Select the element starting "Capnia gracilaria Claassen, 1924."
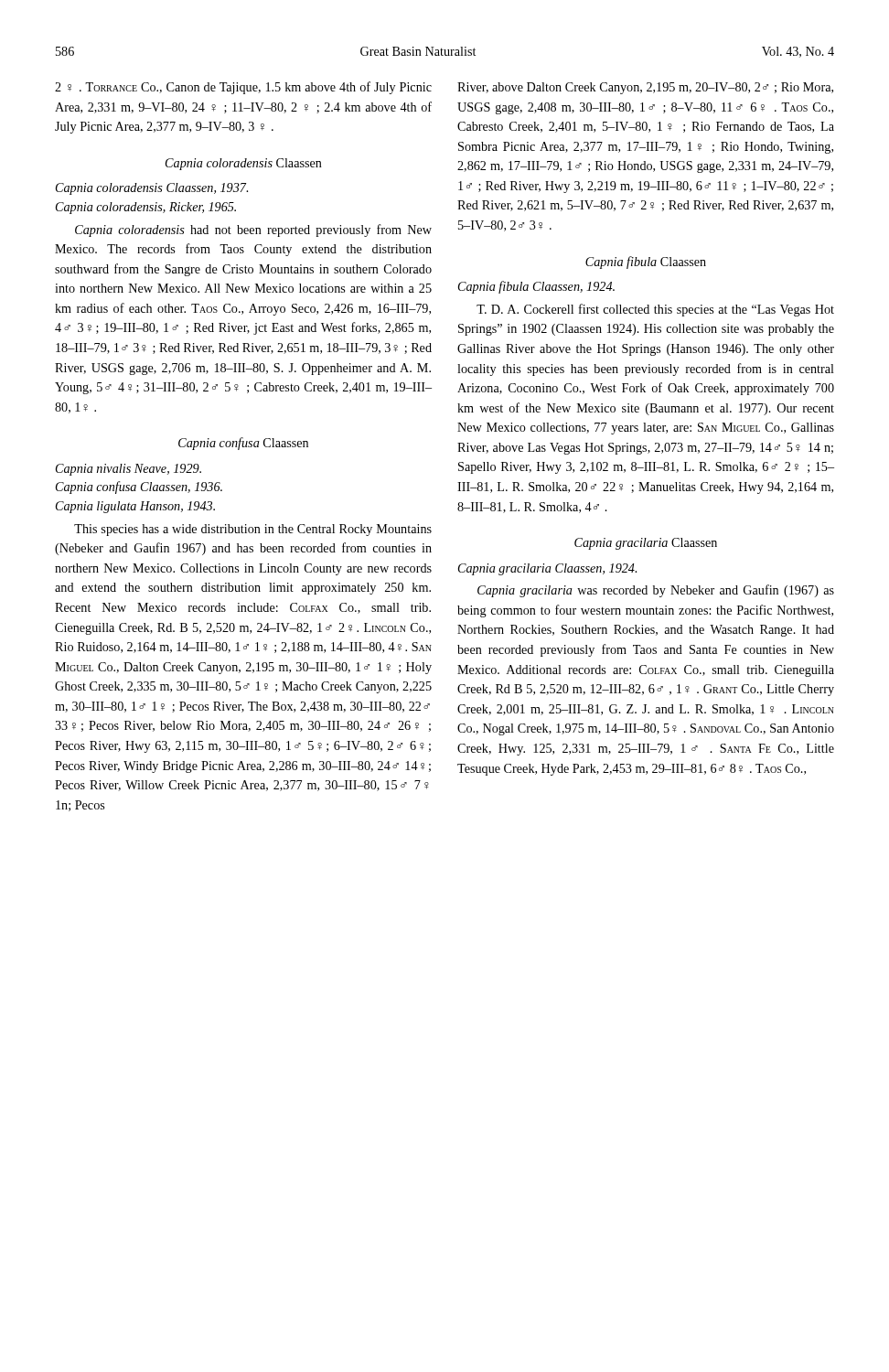Screen dimensions: 1372x889 pos(646,568)
